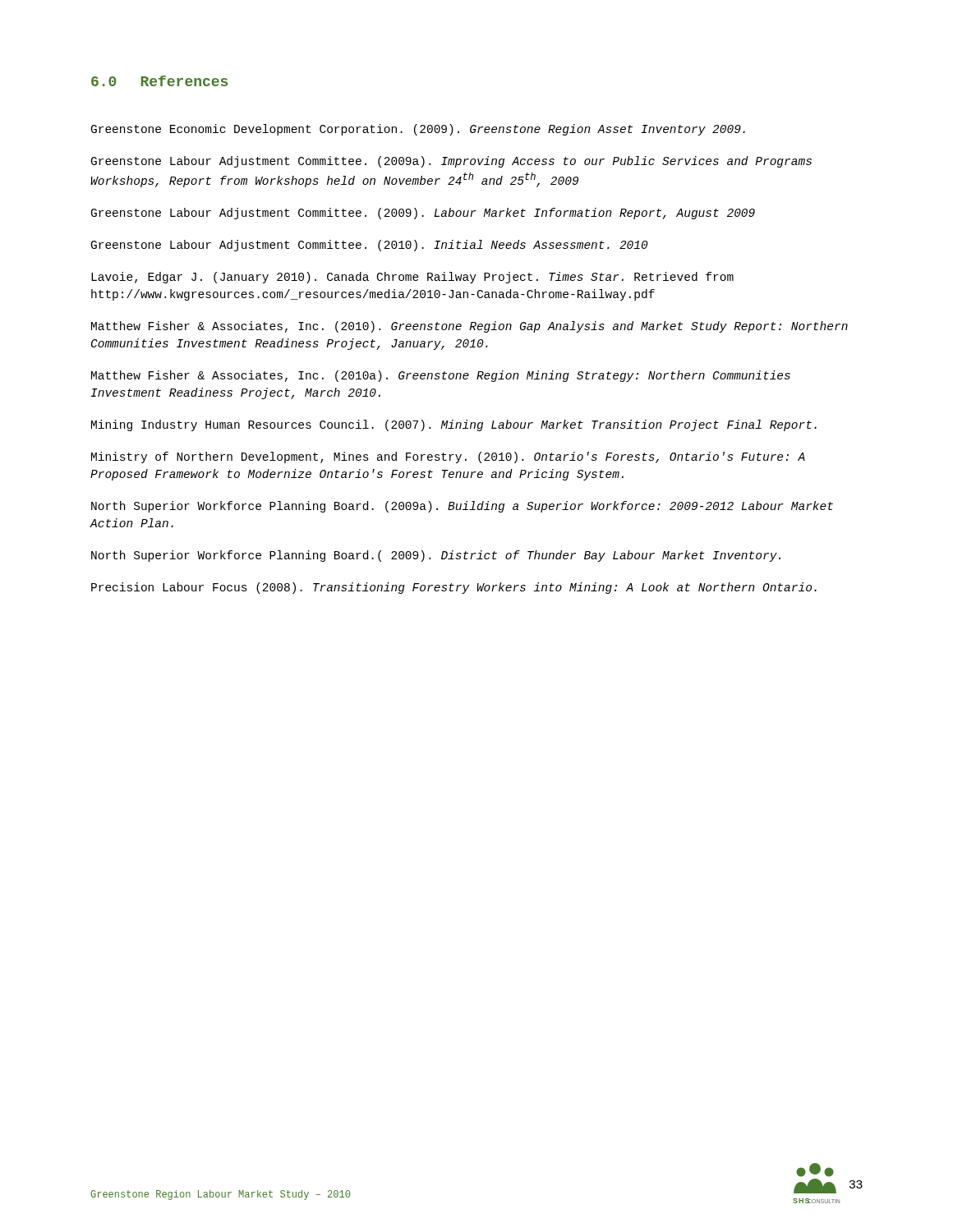This screenshot has height=1232, width=953.
Task: Find the list item that says "Precision Labour Focus (2008). Transitioning"
Action: (455, 588)
